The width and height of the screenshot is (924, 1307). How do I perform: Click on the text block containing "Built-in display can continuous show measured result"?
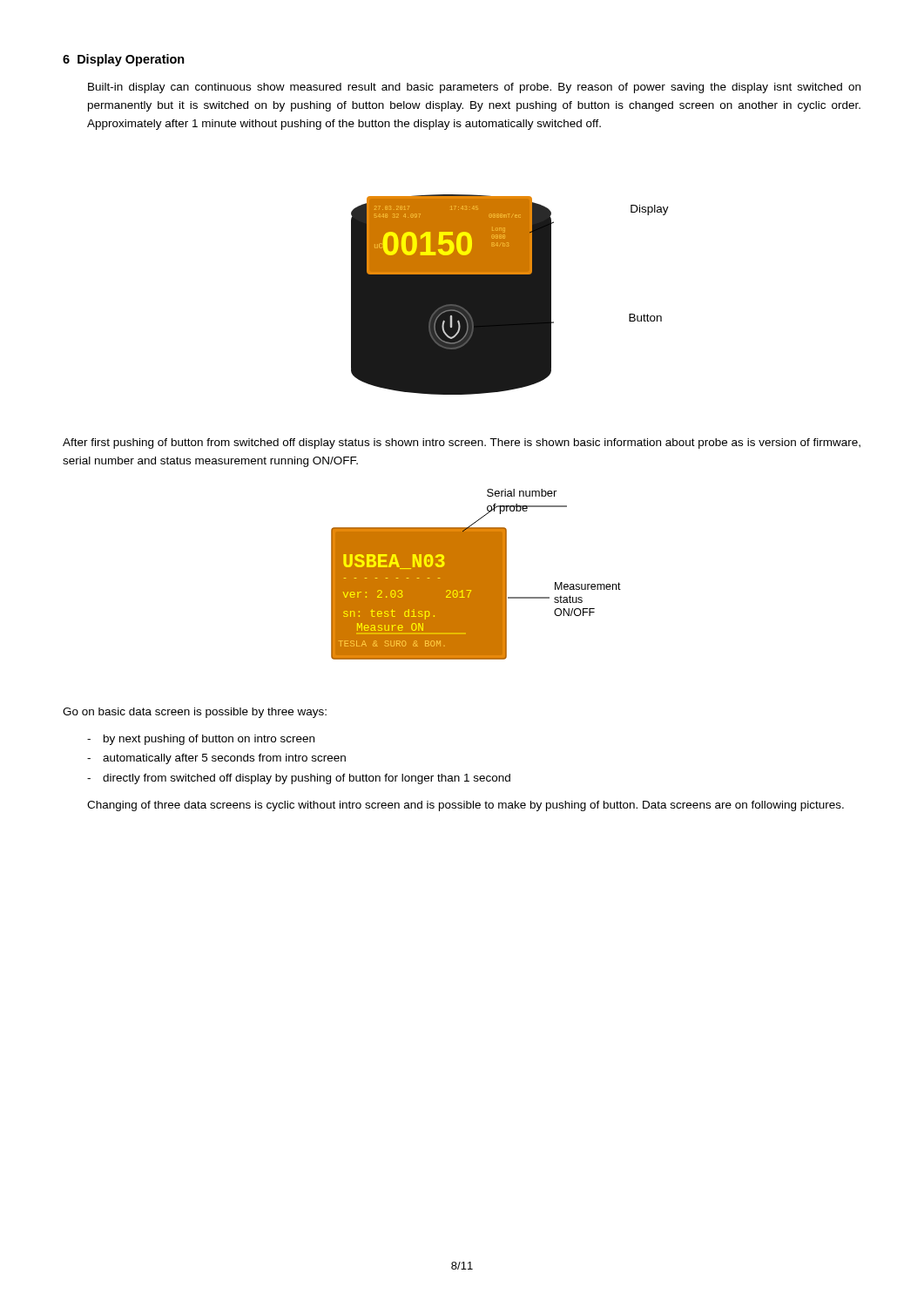(474, 105)
